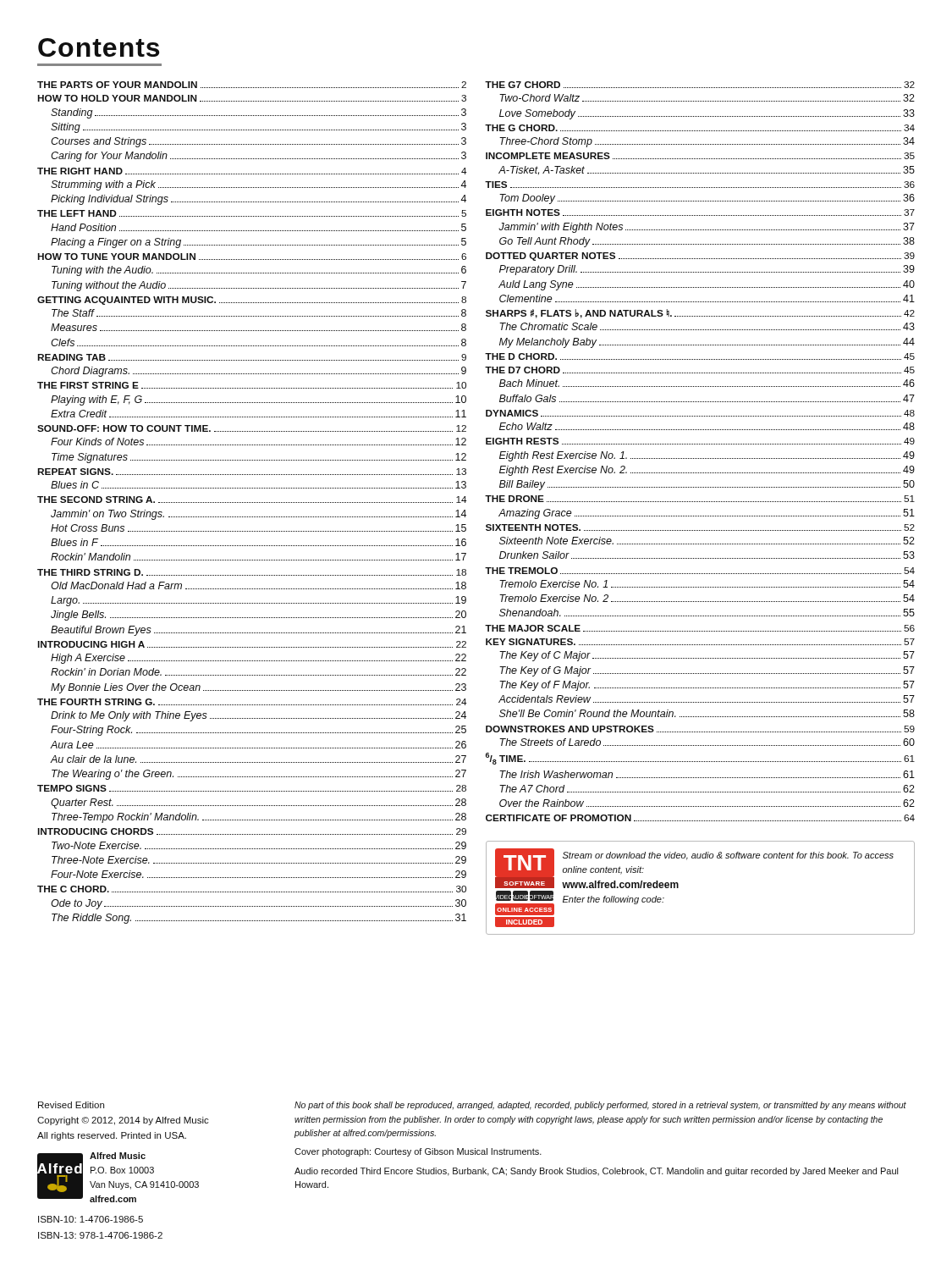Locate the text "THE LEFT HAND 5"
This screenshot has width=952, height=1270.
point(252,214)
